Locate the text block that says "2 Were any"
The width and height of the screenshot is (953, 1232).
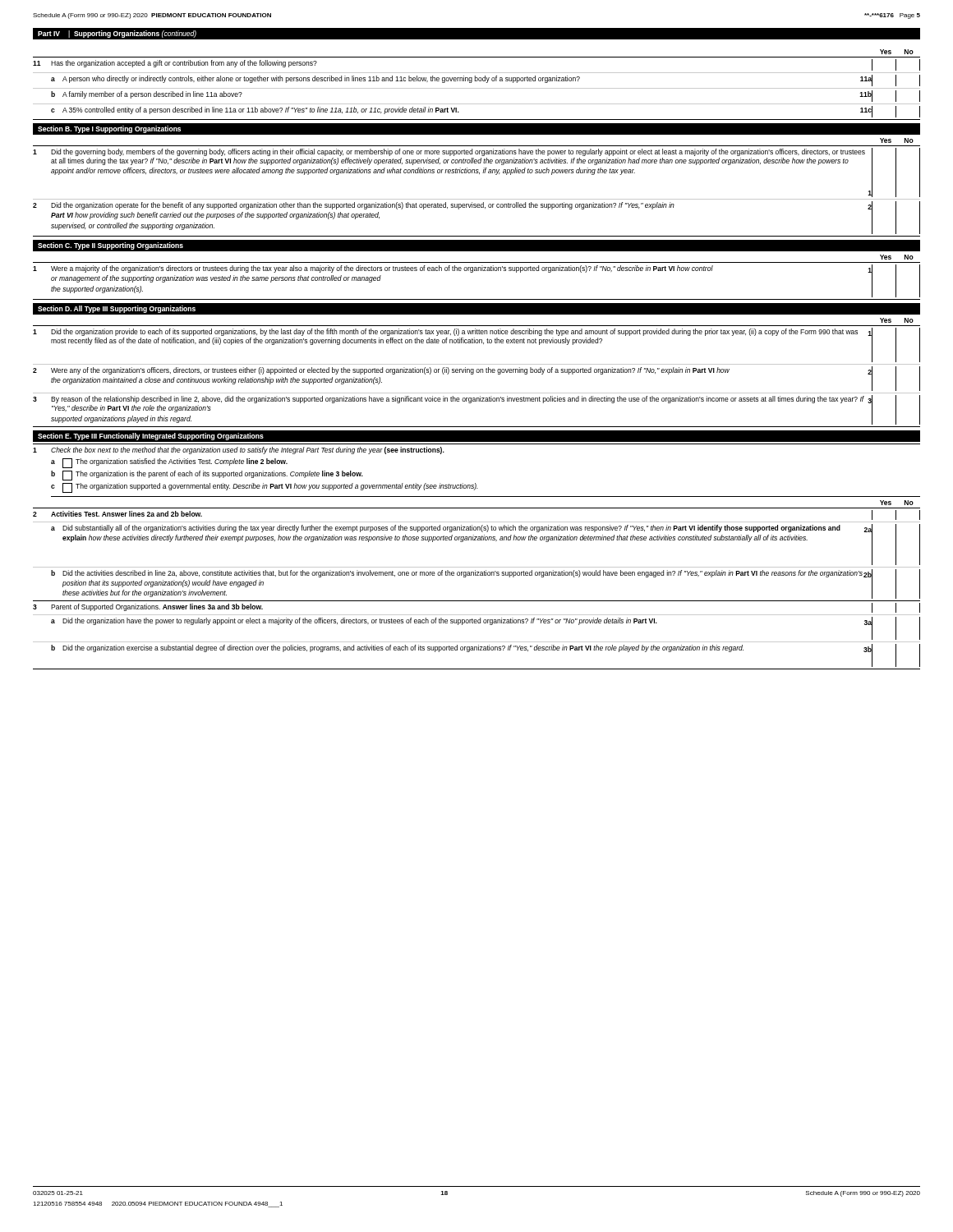[476, 379]
